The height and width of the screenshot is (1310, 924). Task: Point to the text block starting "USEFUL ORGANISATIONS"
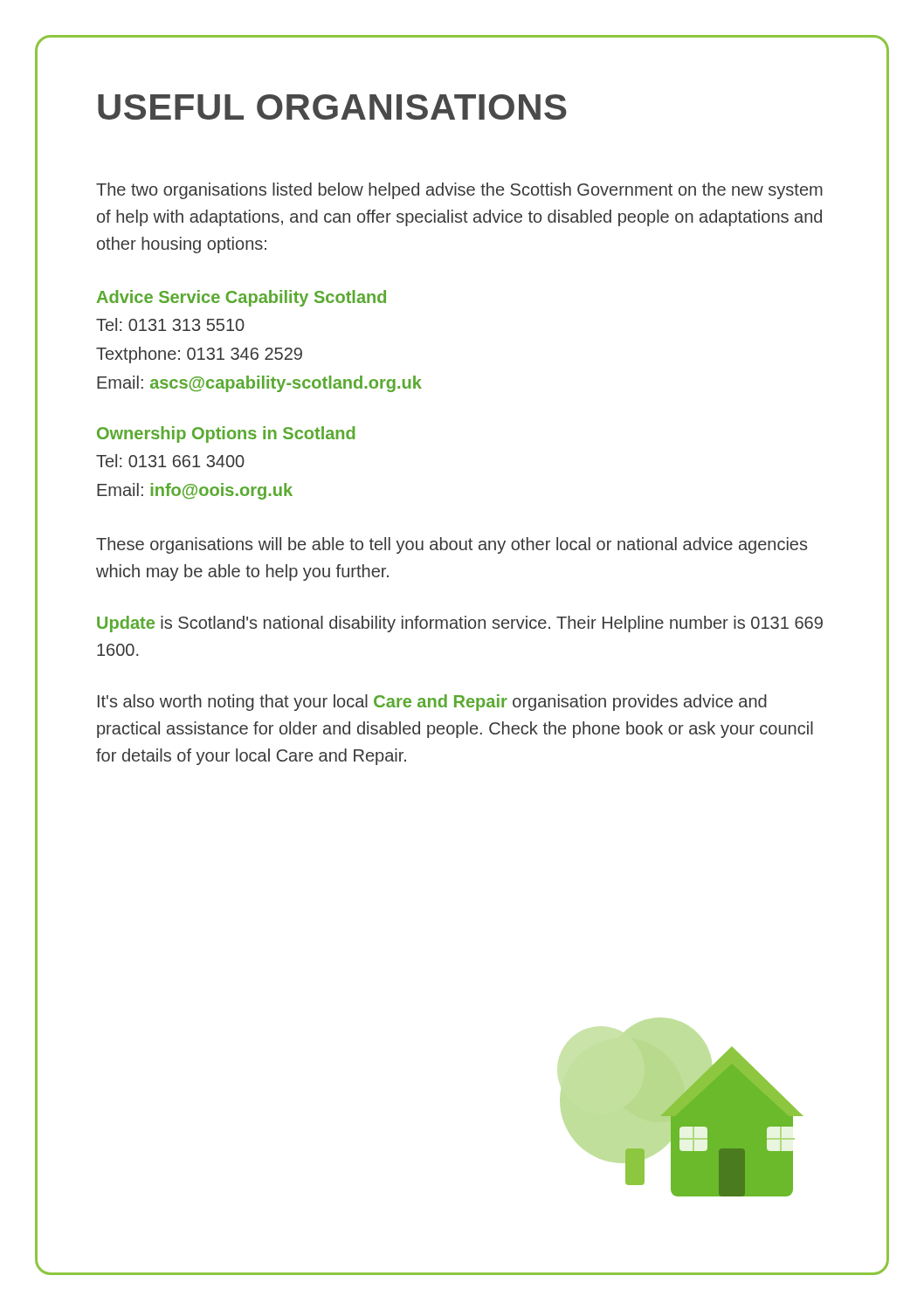[332, 108]
